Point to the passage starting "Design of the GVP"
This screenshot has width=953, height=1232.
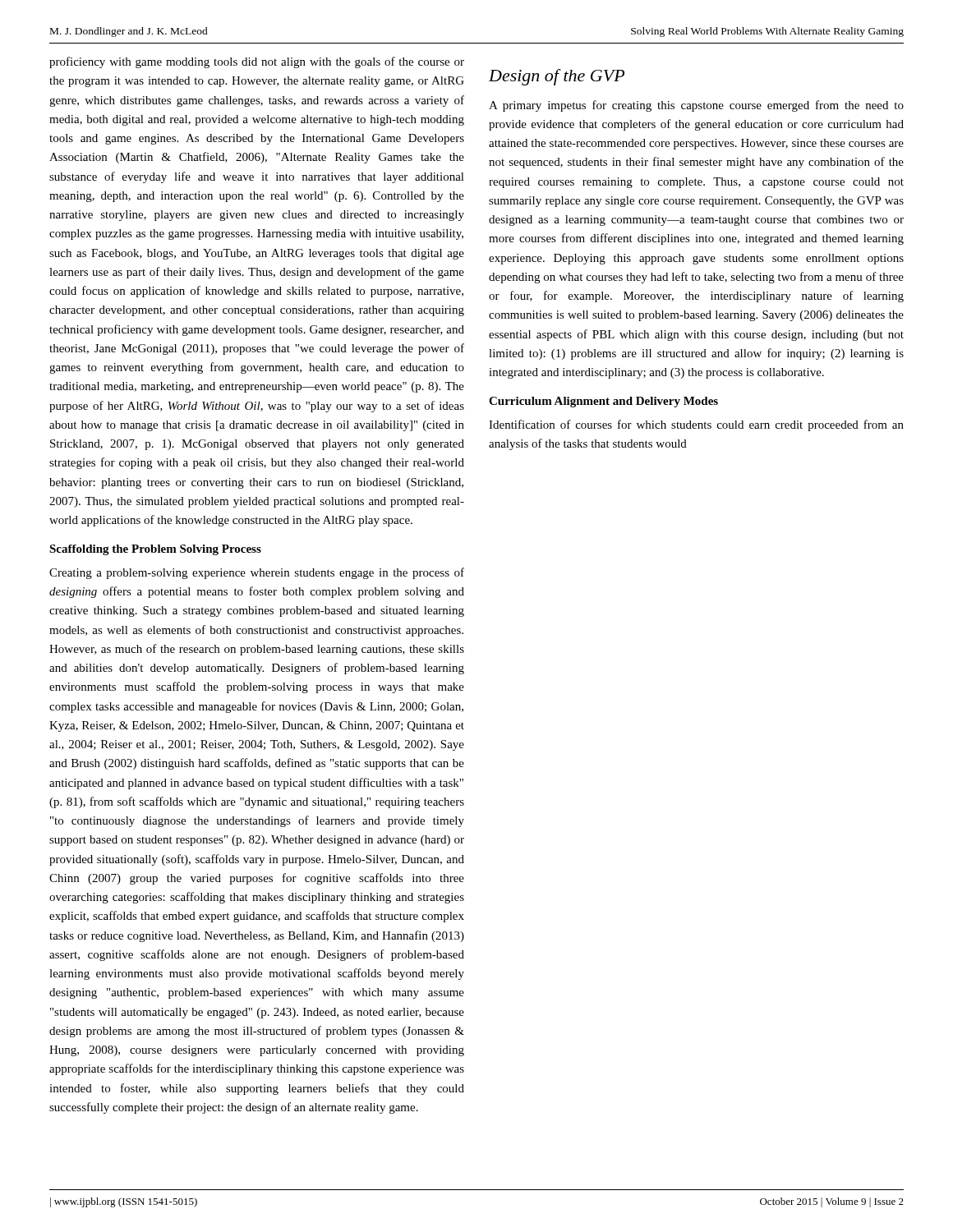pyautogui.click(x=557, y=75)
